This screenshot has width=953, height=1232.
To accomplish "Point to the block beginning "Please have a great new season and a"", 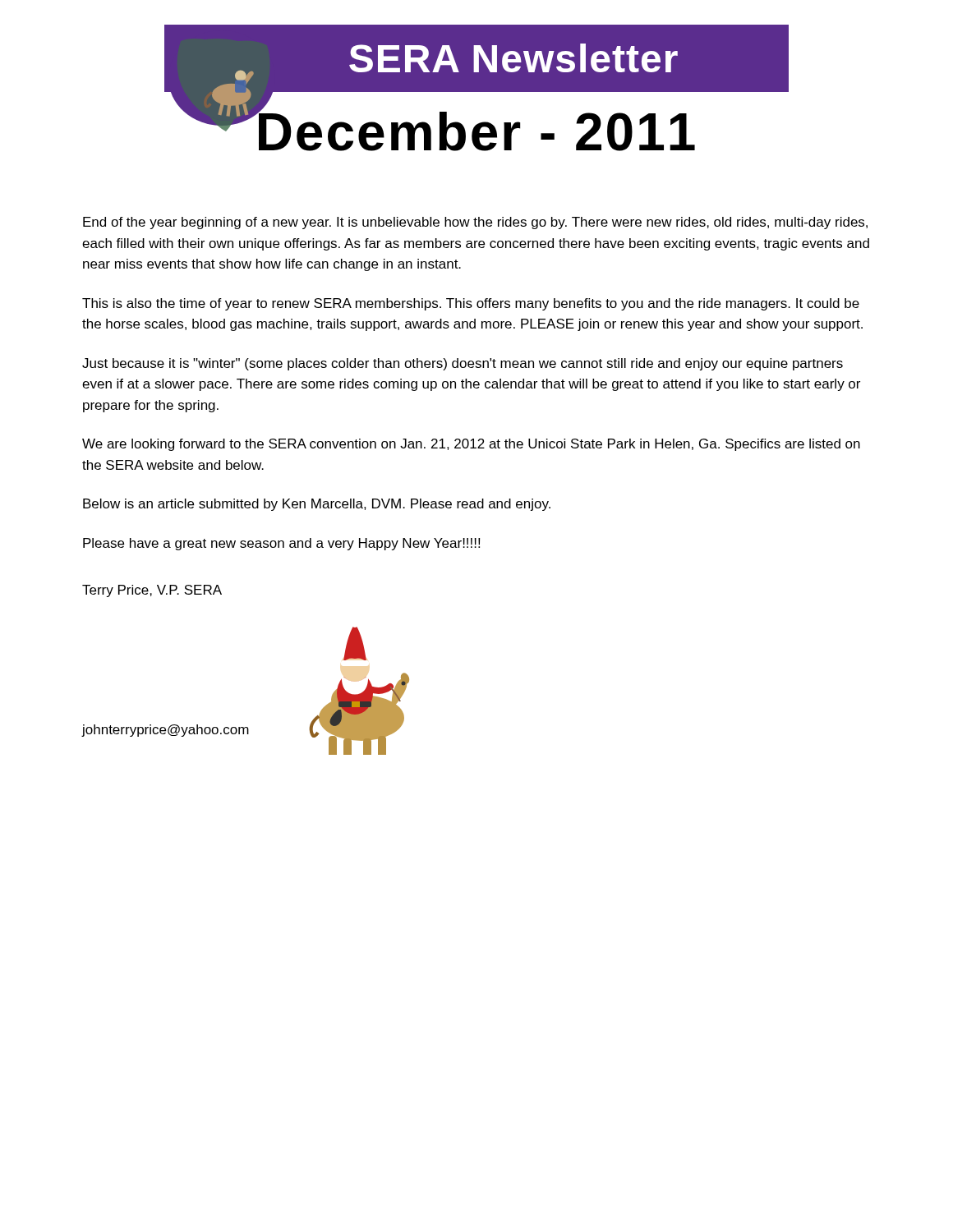I will tap(282, 543).
